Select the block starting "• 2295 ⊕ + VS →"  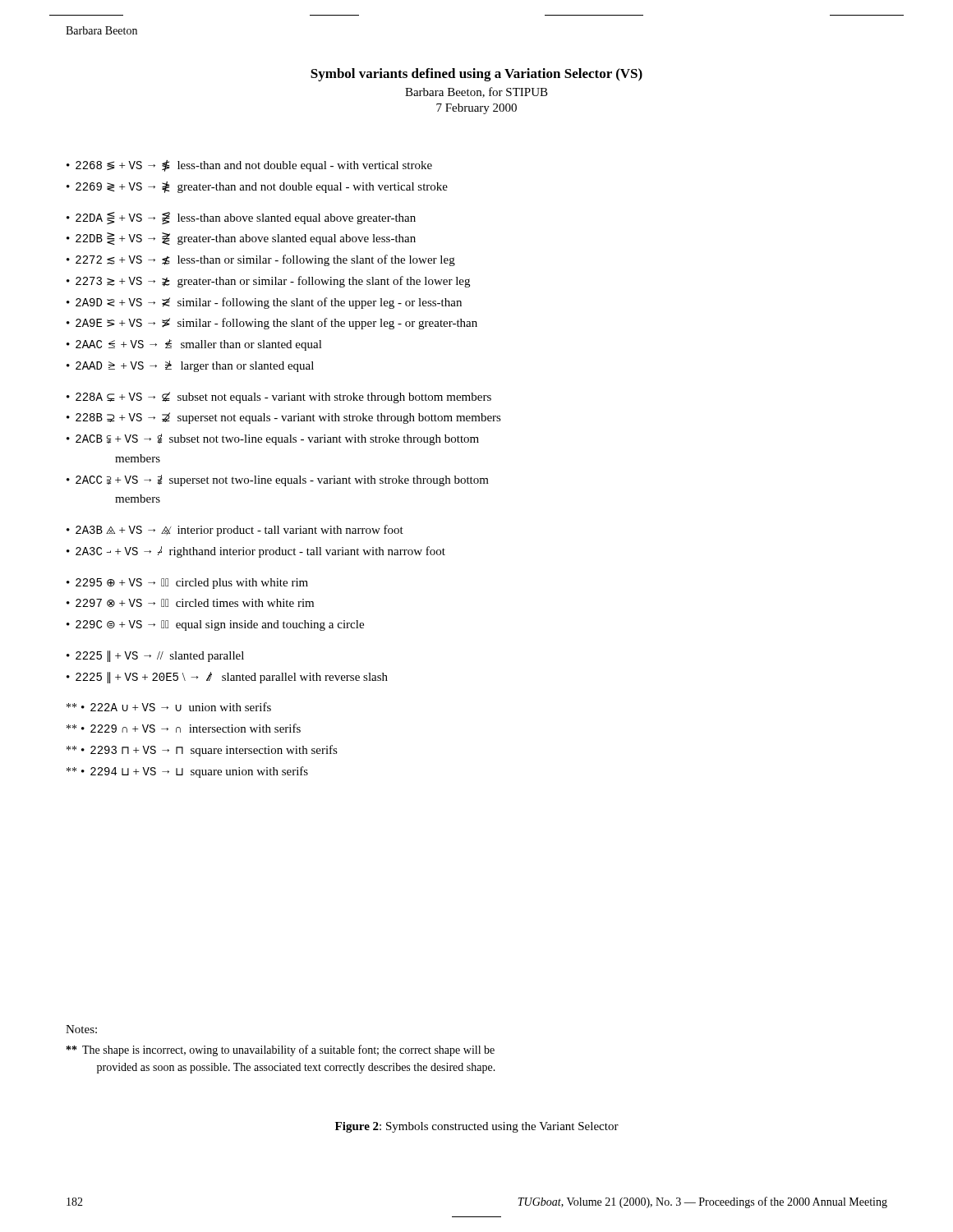click(187, 584)
